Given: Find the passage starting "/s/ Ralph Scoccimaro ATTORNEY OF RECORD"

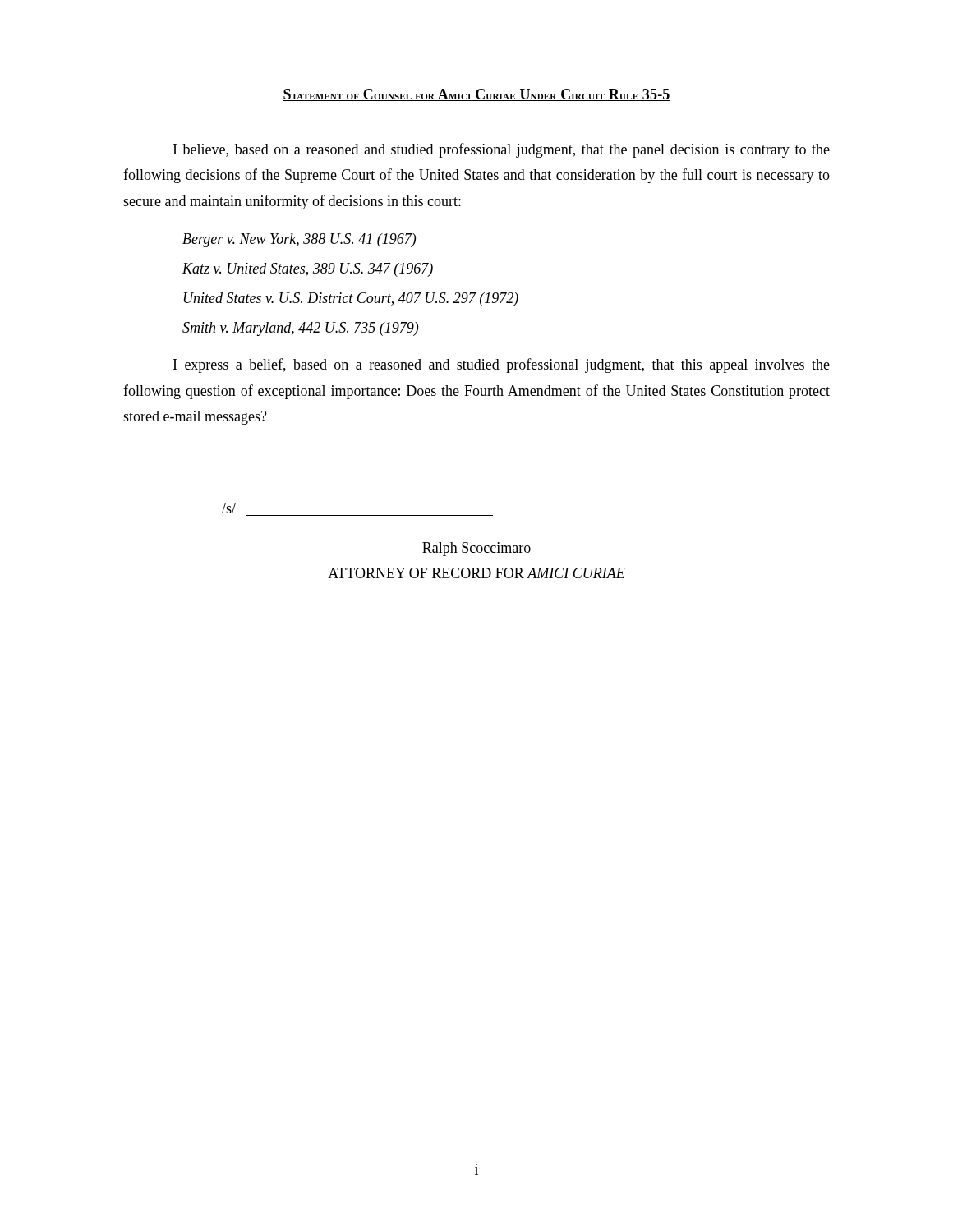Looking at the screenshot, I should (x=476, y=544).
